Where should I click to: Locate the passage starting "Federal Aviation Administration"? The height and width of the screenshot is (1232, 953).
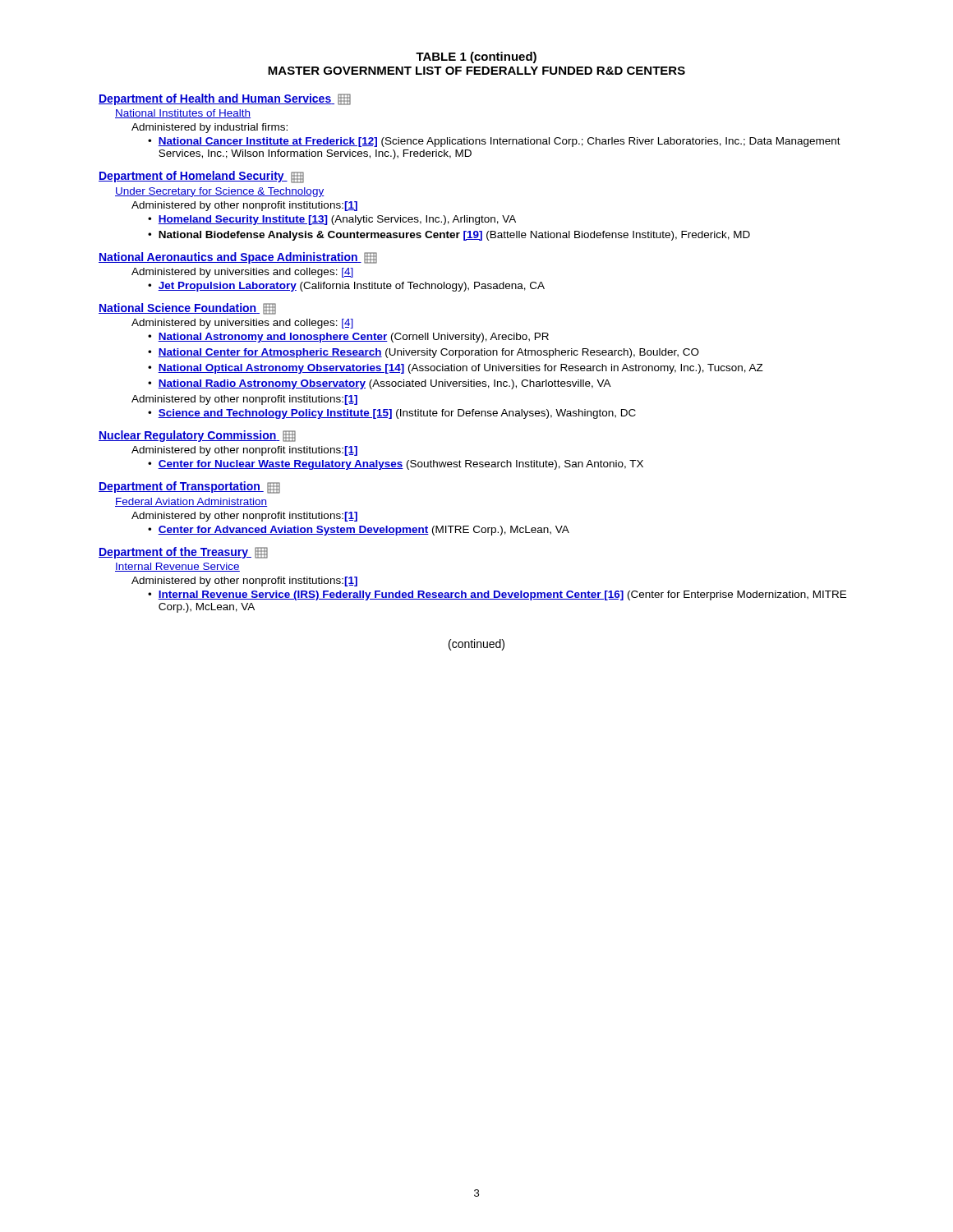(x=191, y=501)
